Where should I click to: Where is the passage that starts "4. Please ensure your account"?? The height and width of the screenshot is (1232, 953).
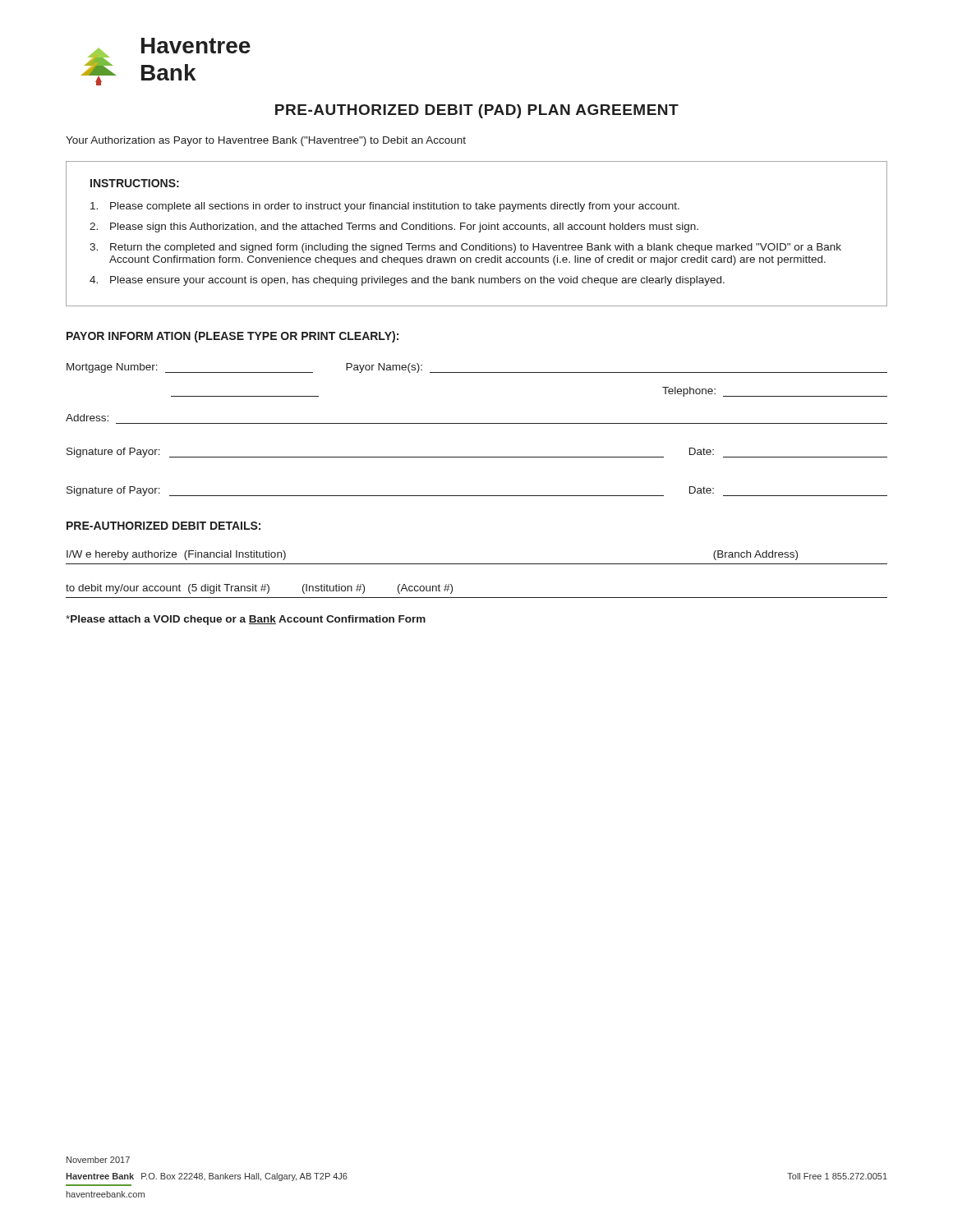[x=476, y=280]
